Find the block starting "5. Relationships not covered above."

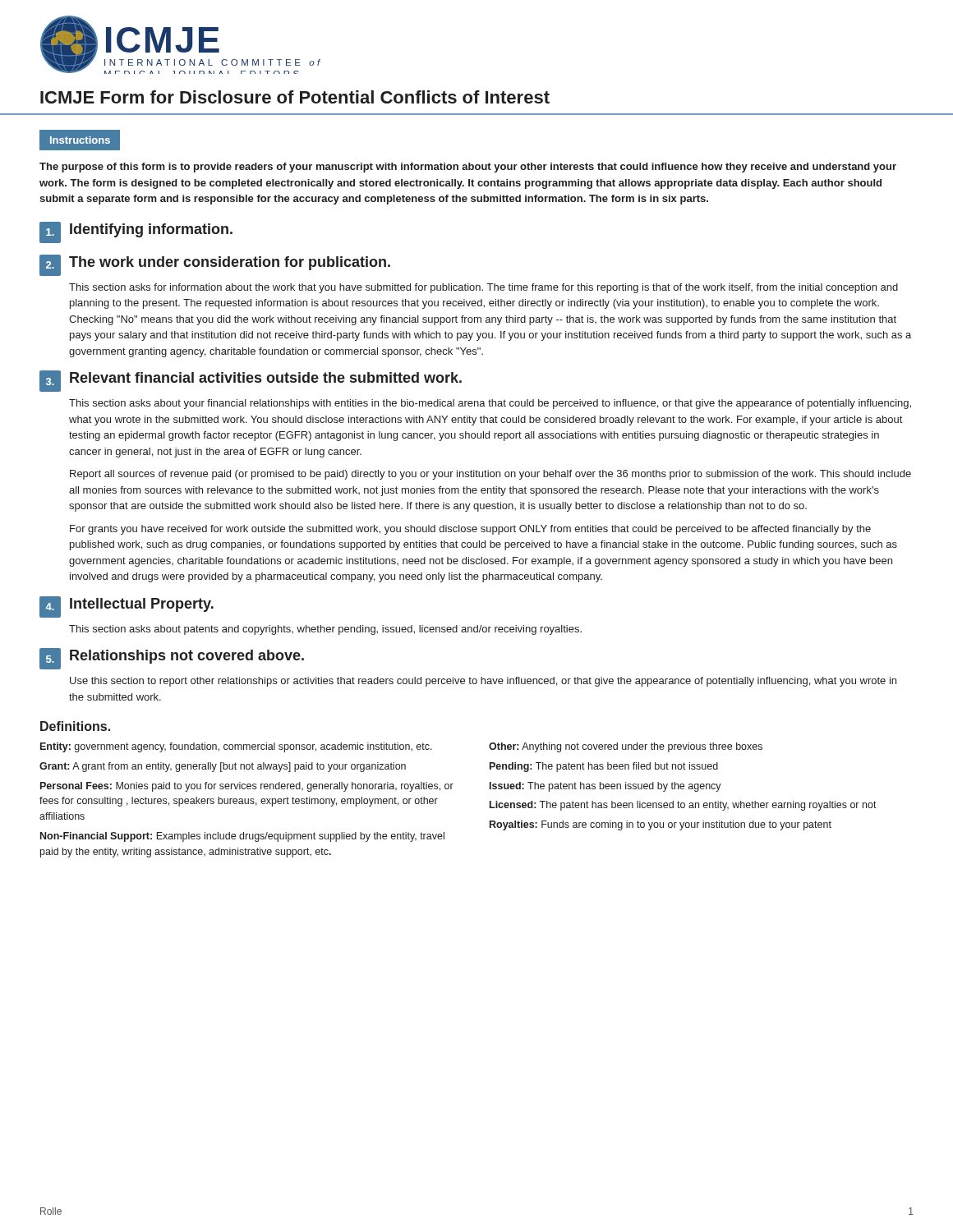172,658
